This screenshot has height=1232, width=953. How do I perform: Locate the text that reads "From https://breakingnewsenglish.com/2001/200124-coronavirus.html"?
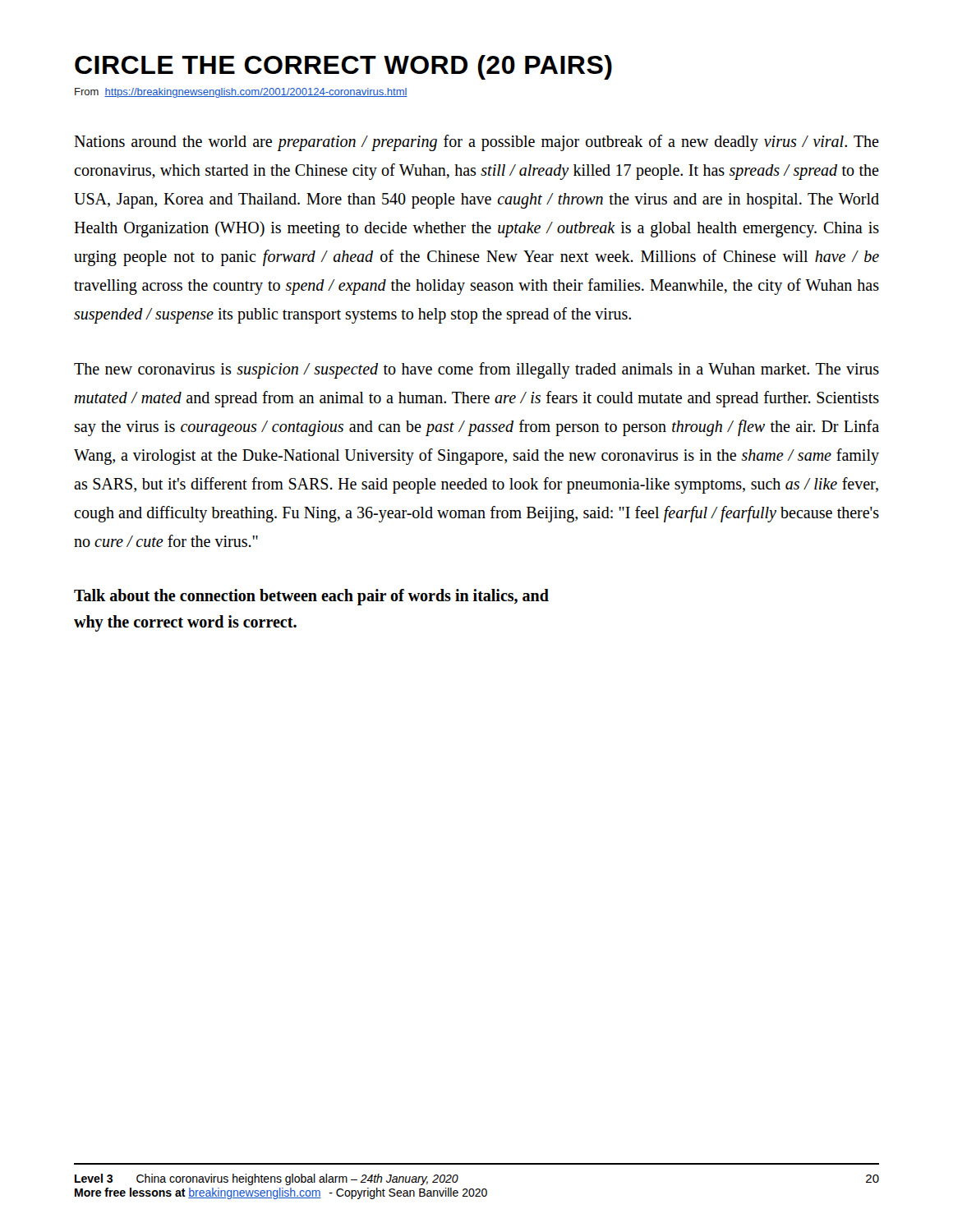[241, 93]
